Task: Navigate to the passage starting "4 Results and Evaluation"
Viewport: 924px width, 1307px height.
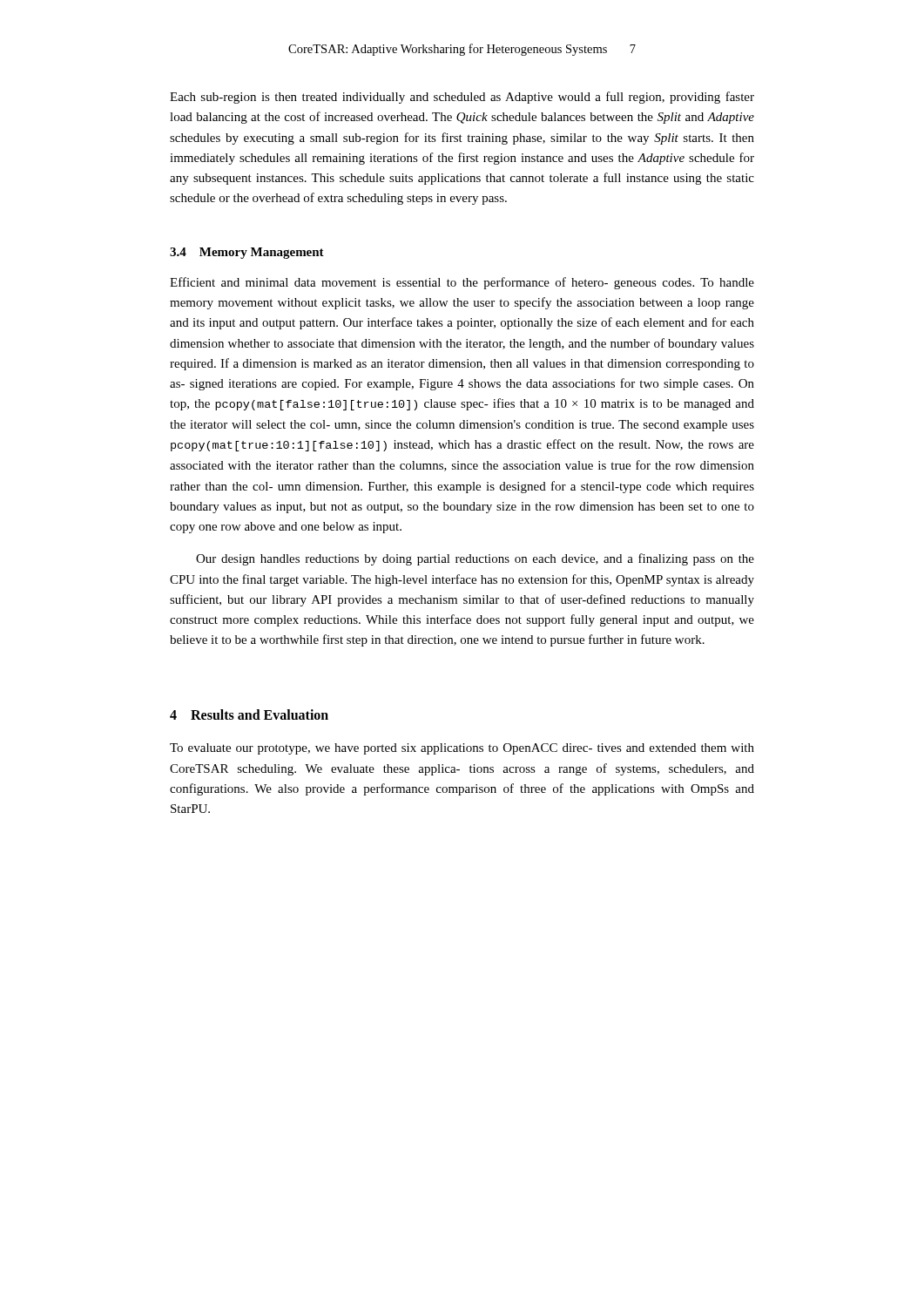Action: [249, 715]
